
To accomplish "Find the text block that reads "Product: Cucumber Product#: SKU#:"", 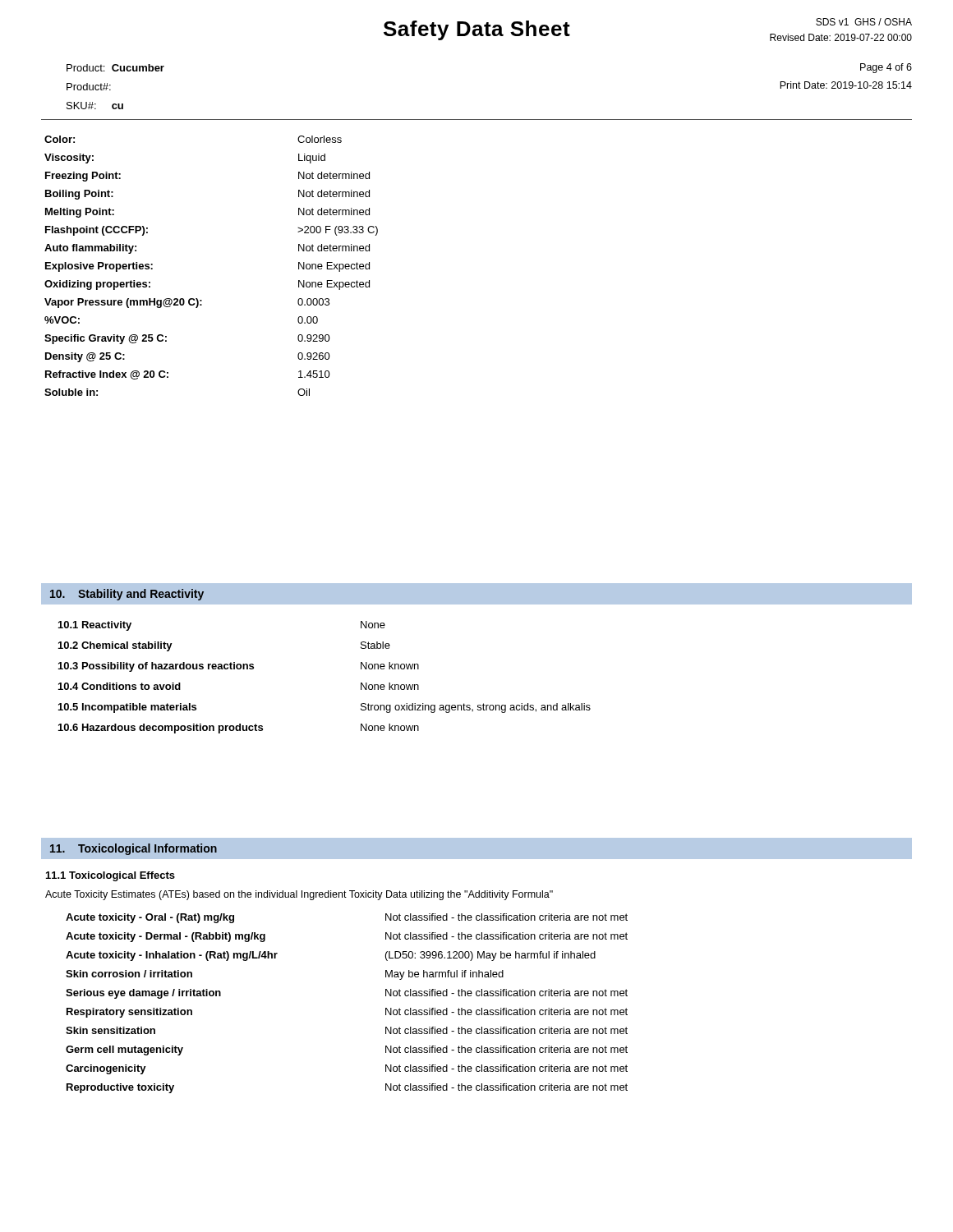I will click(x=115, y=86).
